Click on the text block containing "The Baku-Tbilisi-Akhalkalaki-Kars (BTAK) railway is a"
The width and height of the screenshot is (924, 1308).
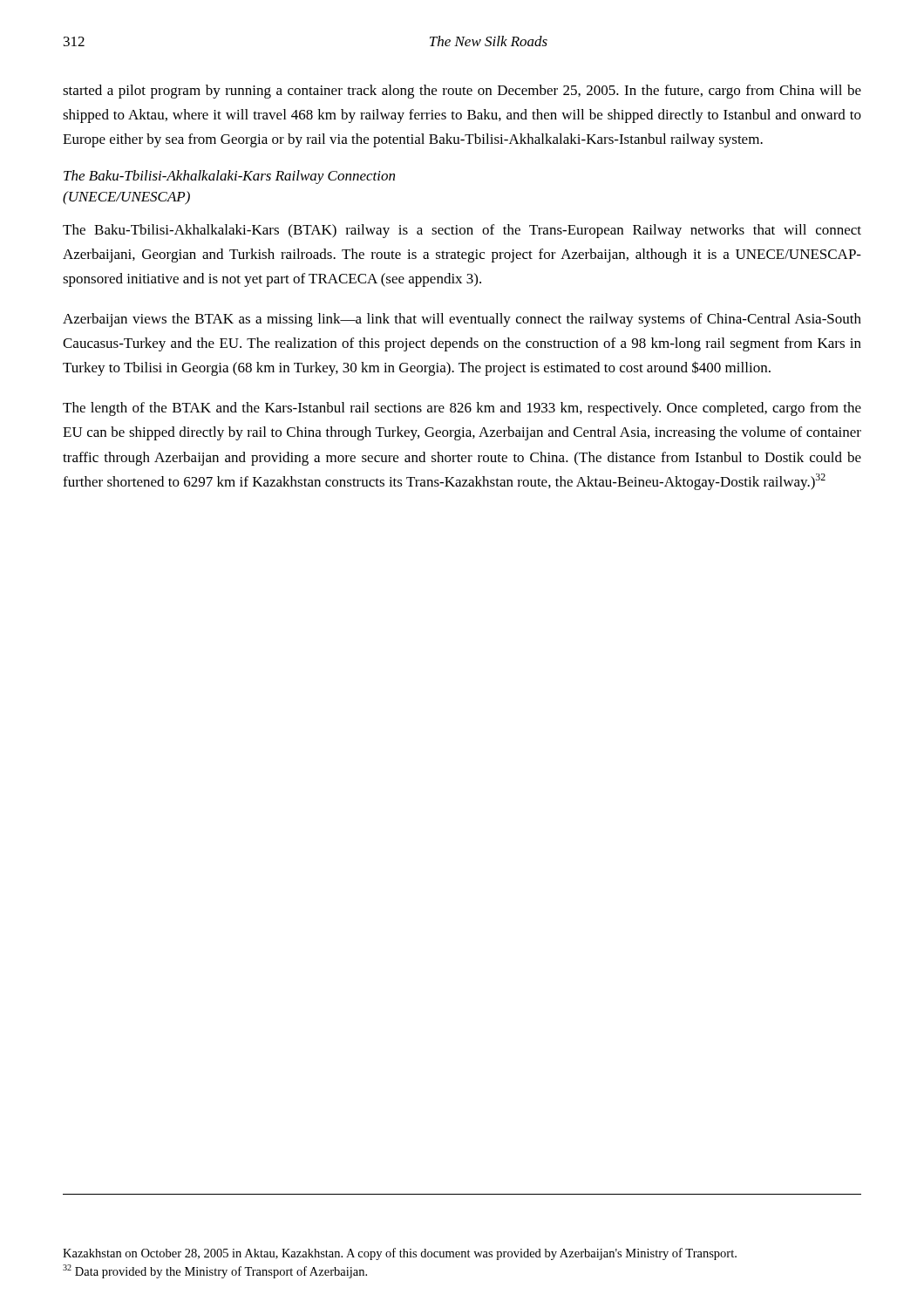pyautogui.click(x=462, y=254)
